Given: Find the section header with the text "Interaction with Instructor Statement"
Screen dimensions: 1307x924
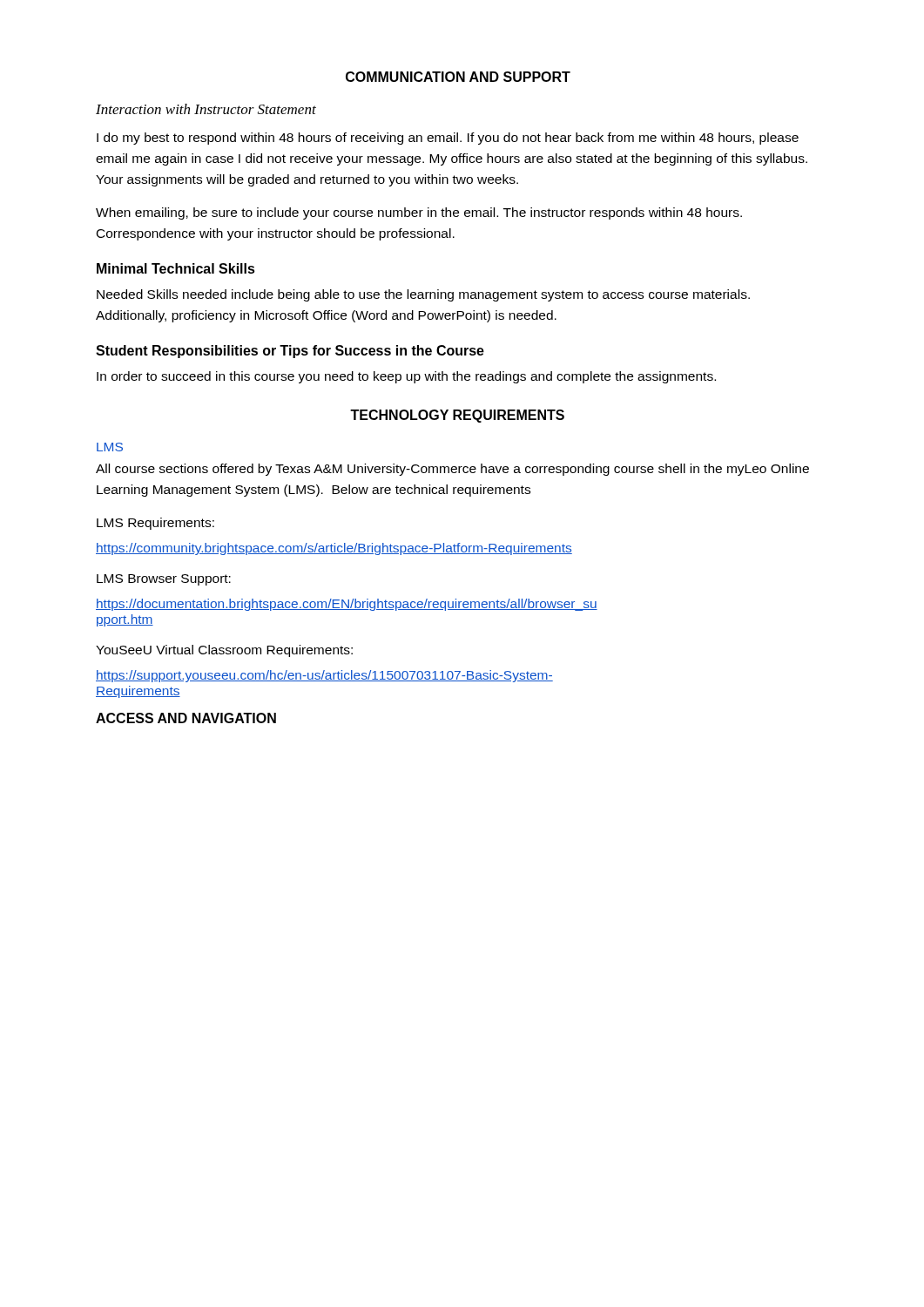Looking at the screenshot, I should pyautogui.click(x=206, y=109).
